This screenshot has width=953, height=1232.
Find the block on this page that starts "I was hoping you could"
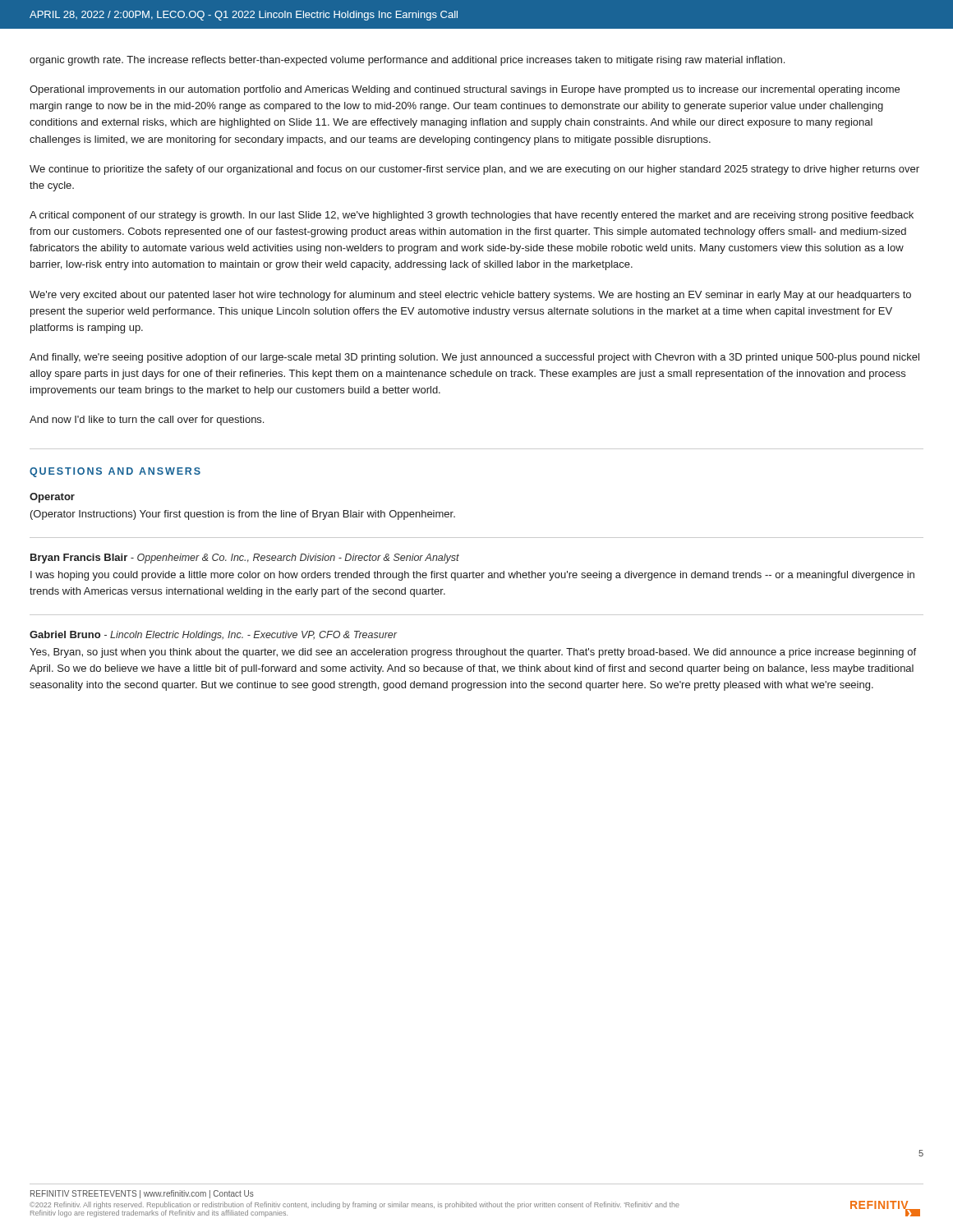tap(472, 582)
